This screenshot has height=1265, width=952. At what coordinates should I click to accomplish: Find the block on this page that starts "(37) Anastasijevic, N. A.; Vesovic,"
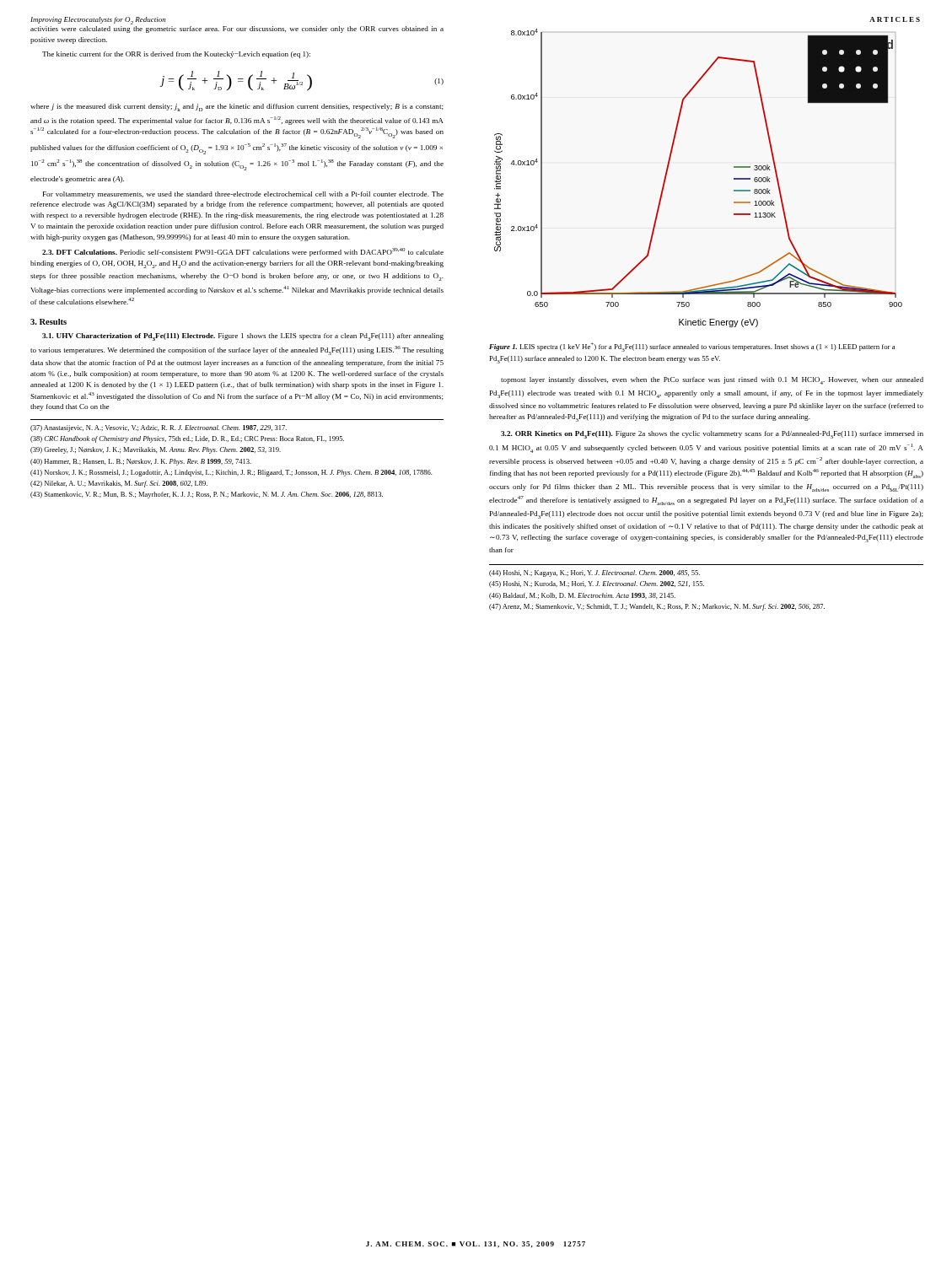pyautogui.click(x=159, y=428)
